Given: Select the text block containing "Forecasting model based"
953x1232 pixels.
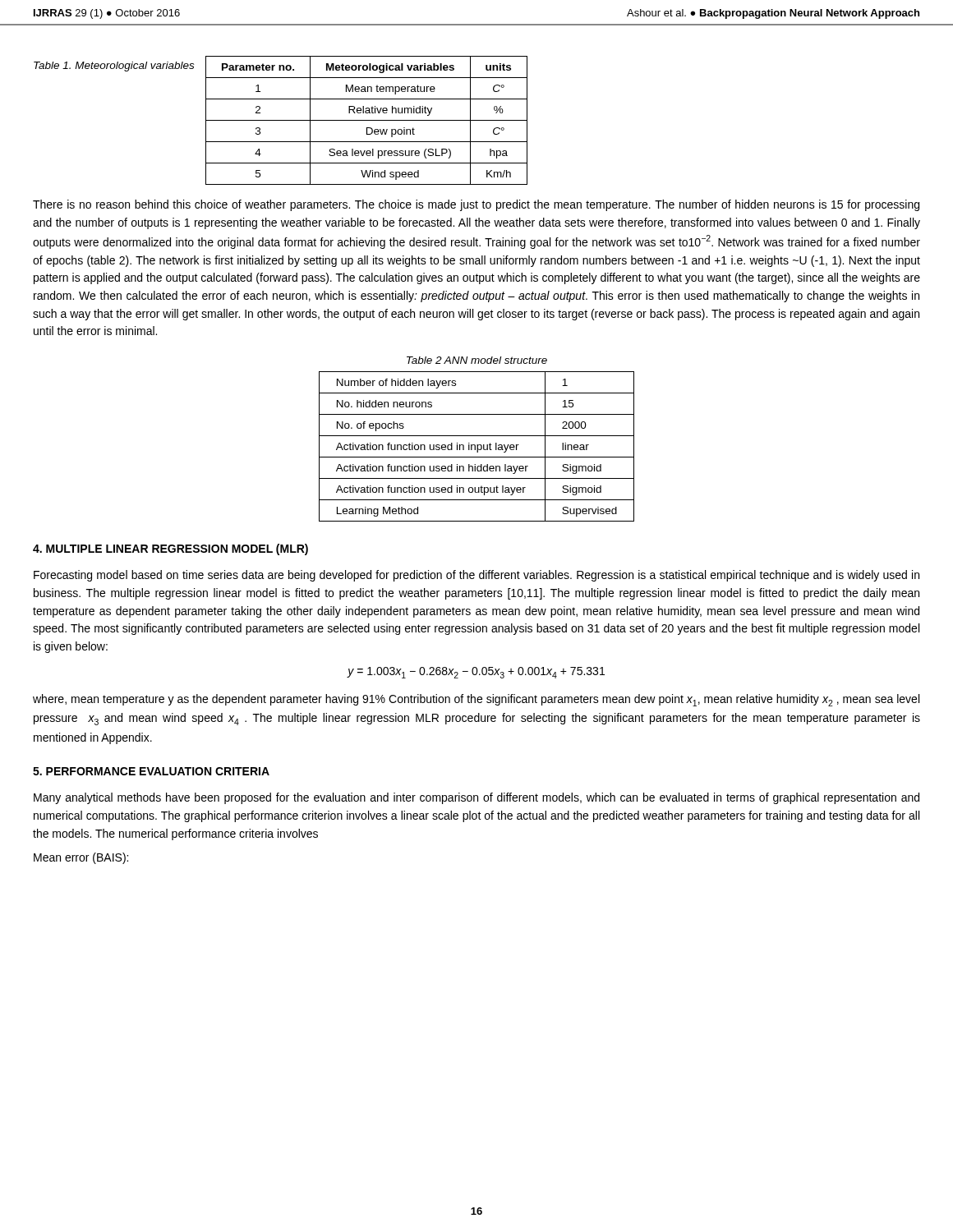Looking at the screenshot, I should coord(476,611).
